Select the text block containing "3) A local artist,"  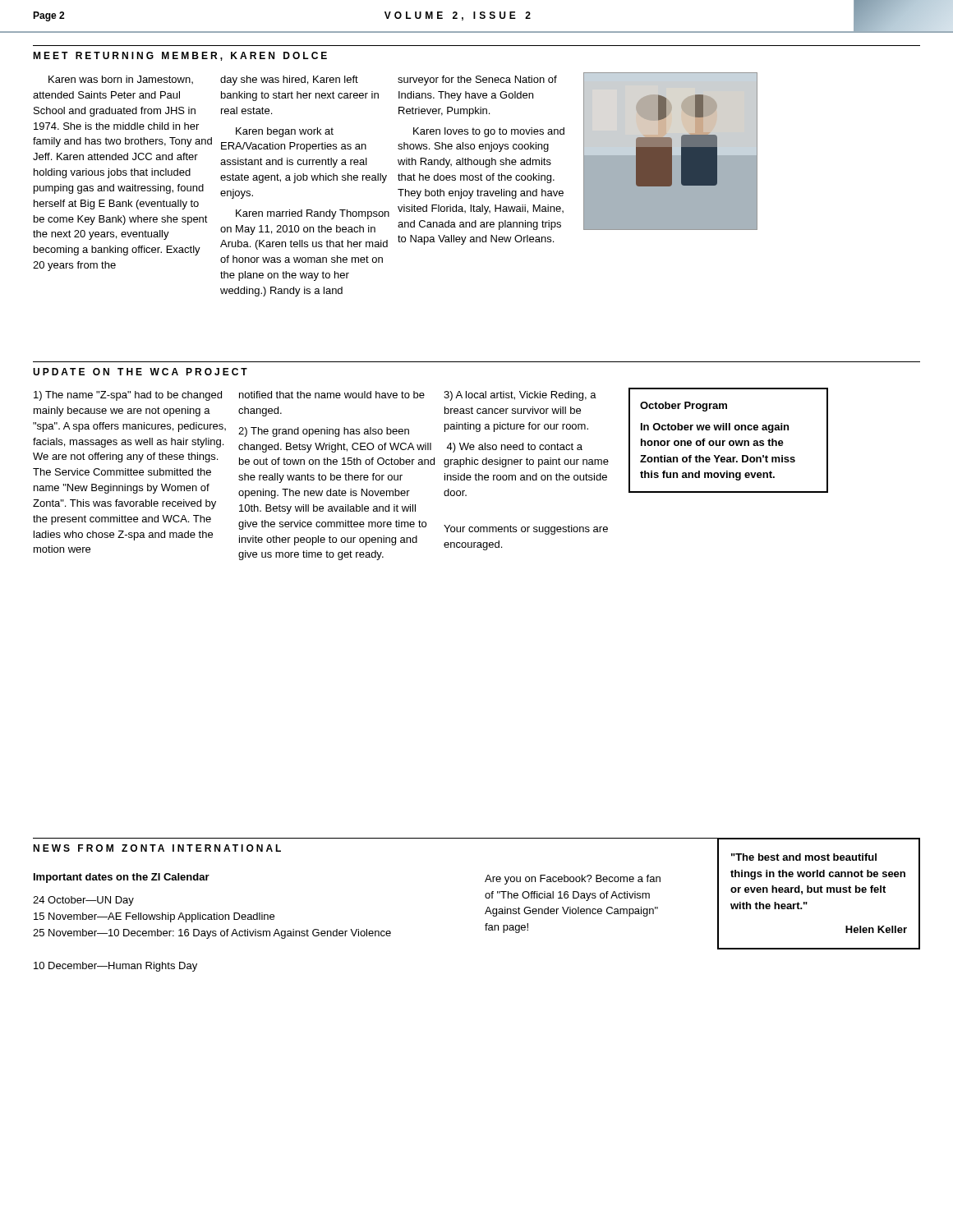click(x=532, y=470)
